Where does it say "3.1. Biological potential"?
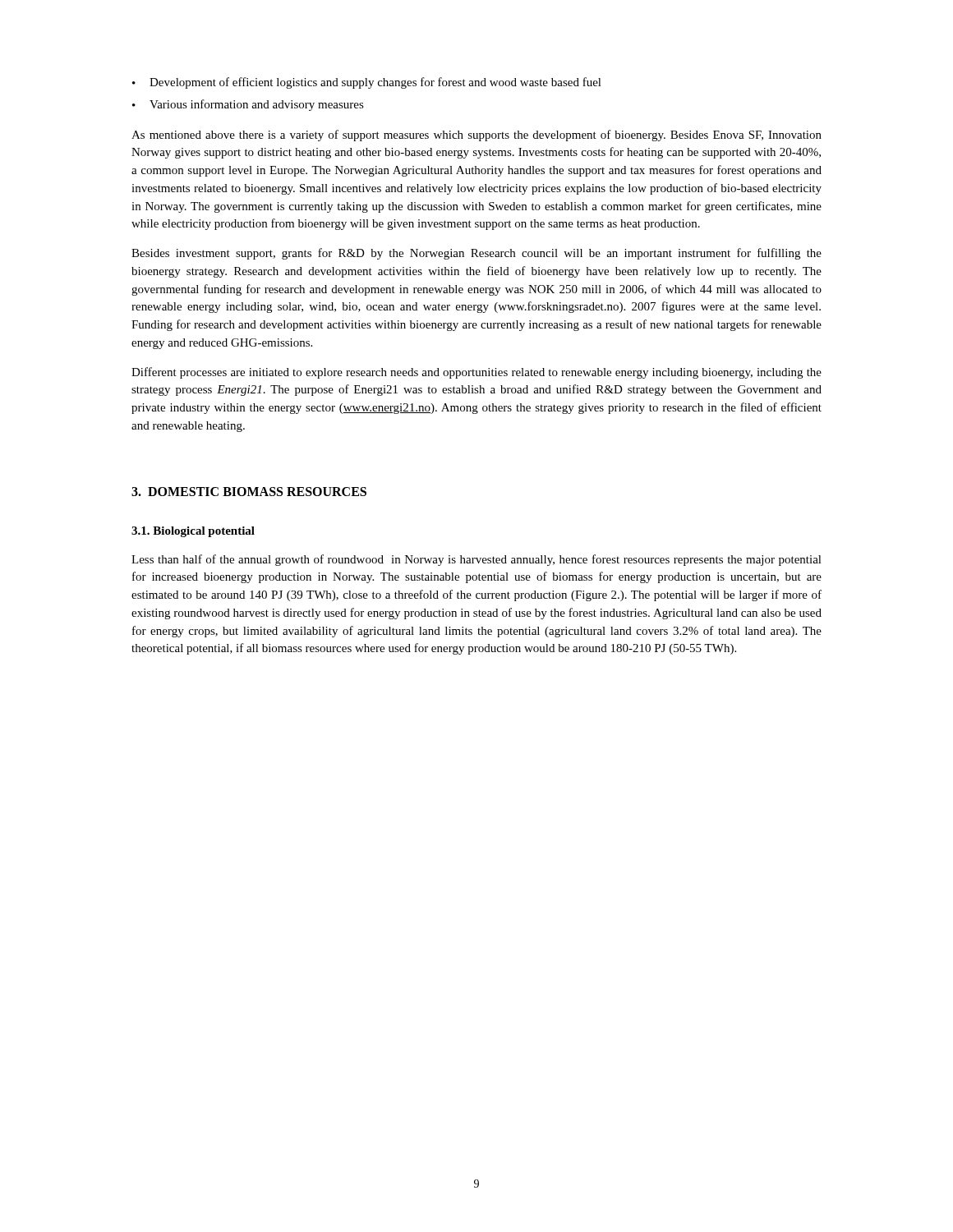Viewport: 953px width, 1232px height. click(193, 530)
